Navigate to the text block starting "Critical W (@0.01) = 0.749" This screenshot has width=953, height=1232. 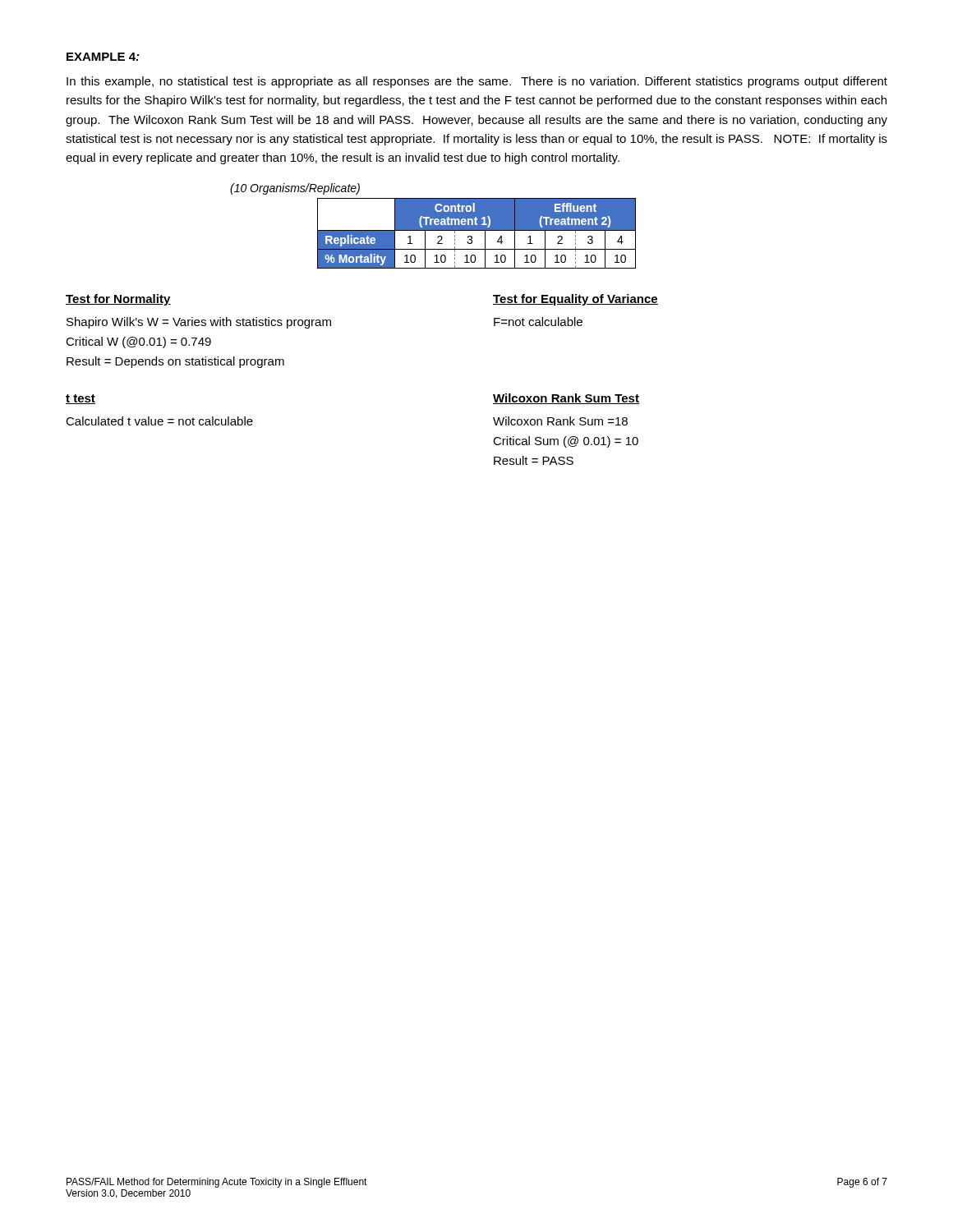[x=139, y=341]
